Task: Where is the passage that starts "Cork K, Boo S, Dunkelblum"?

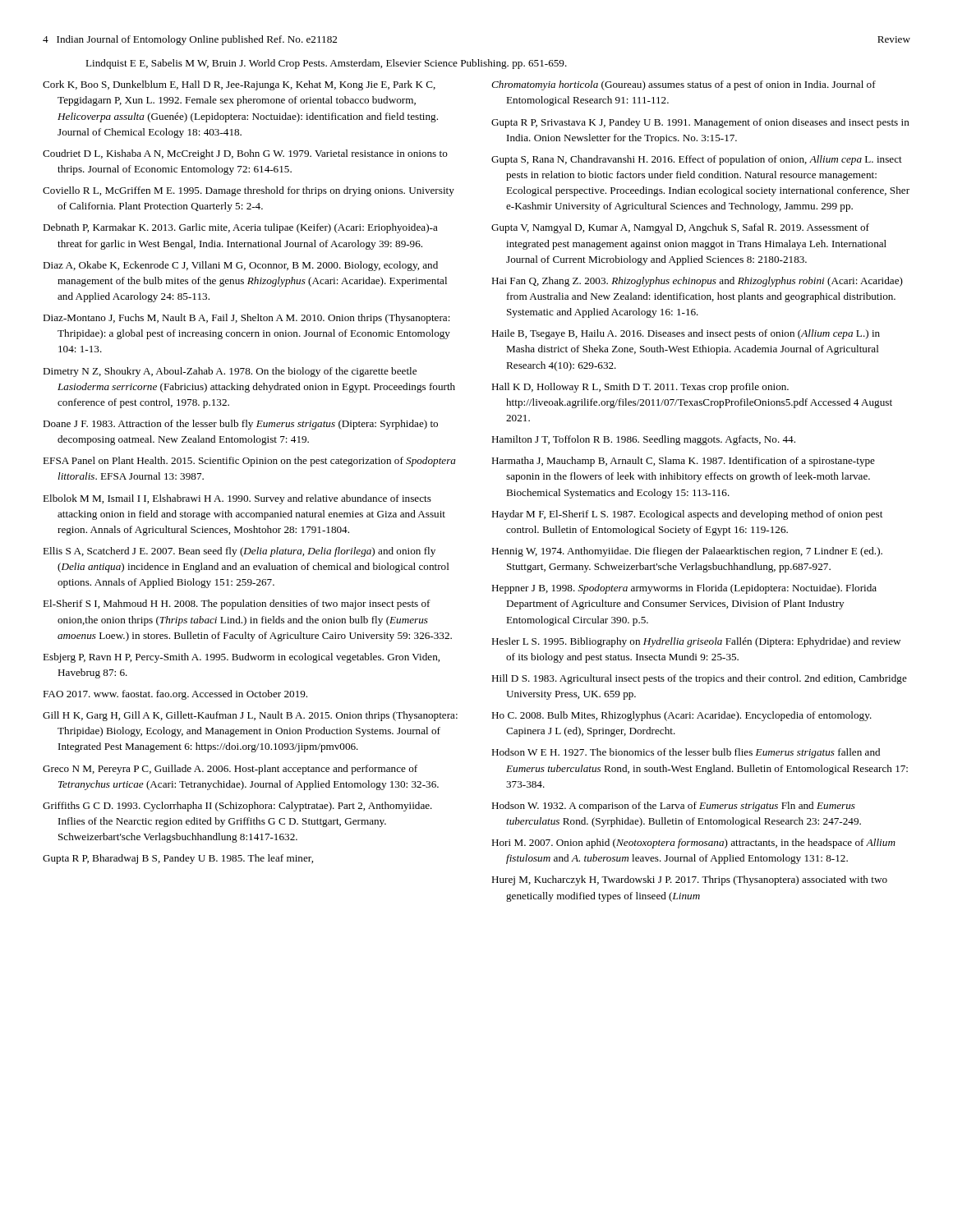Action: [241, 108]
